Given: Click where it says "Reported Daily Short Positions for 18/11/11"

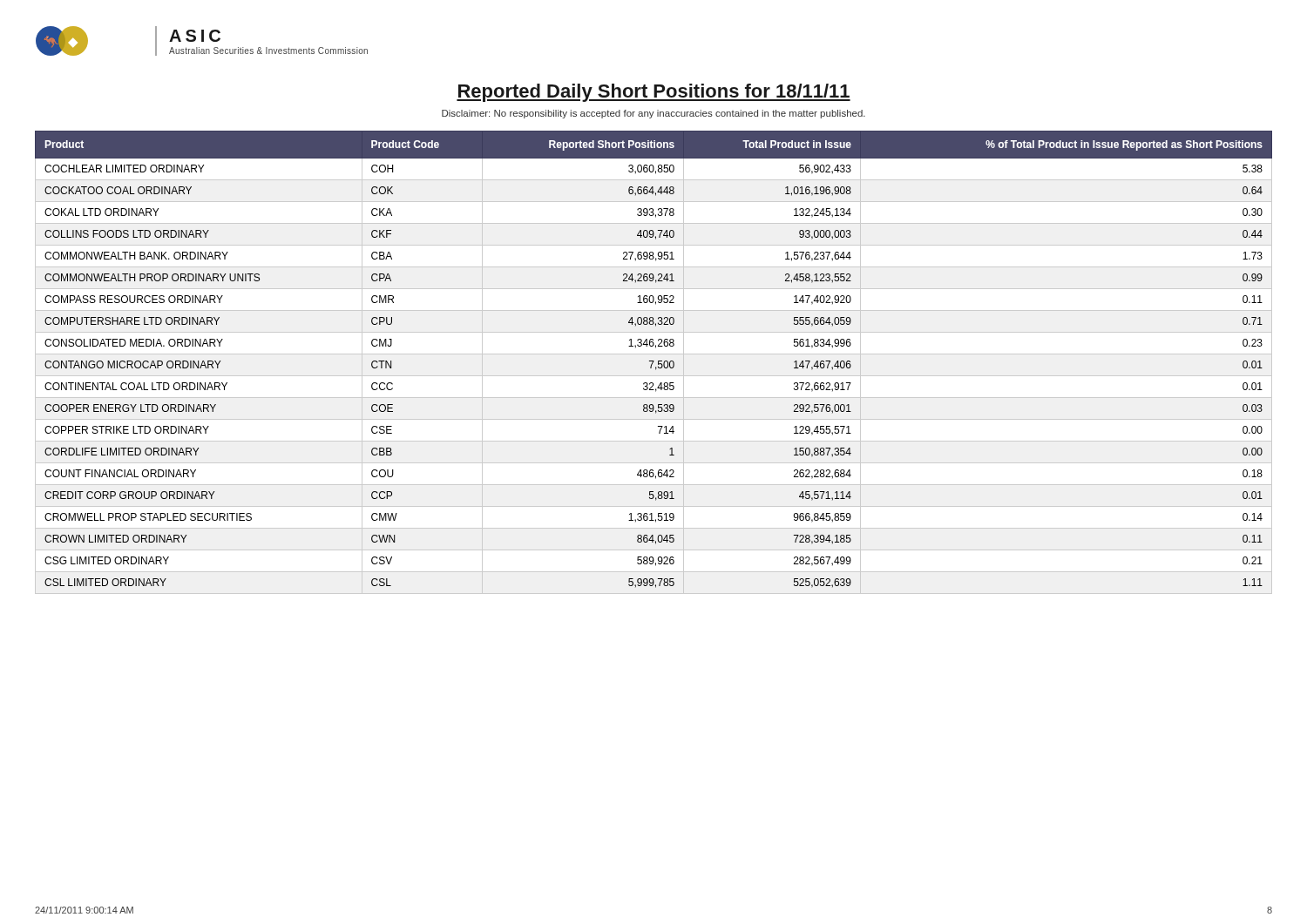Looking at the screenshot, I should click(654, 91).
